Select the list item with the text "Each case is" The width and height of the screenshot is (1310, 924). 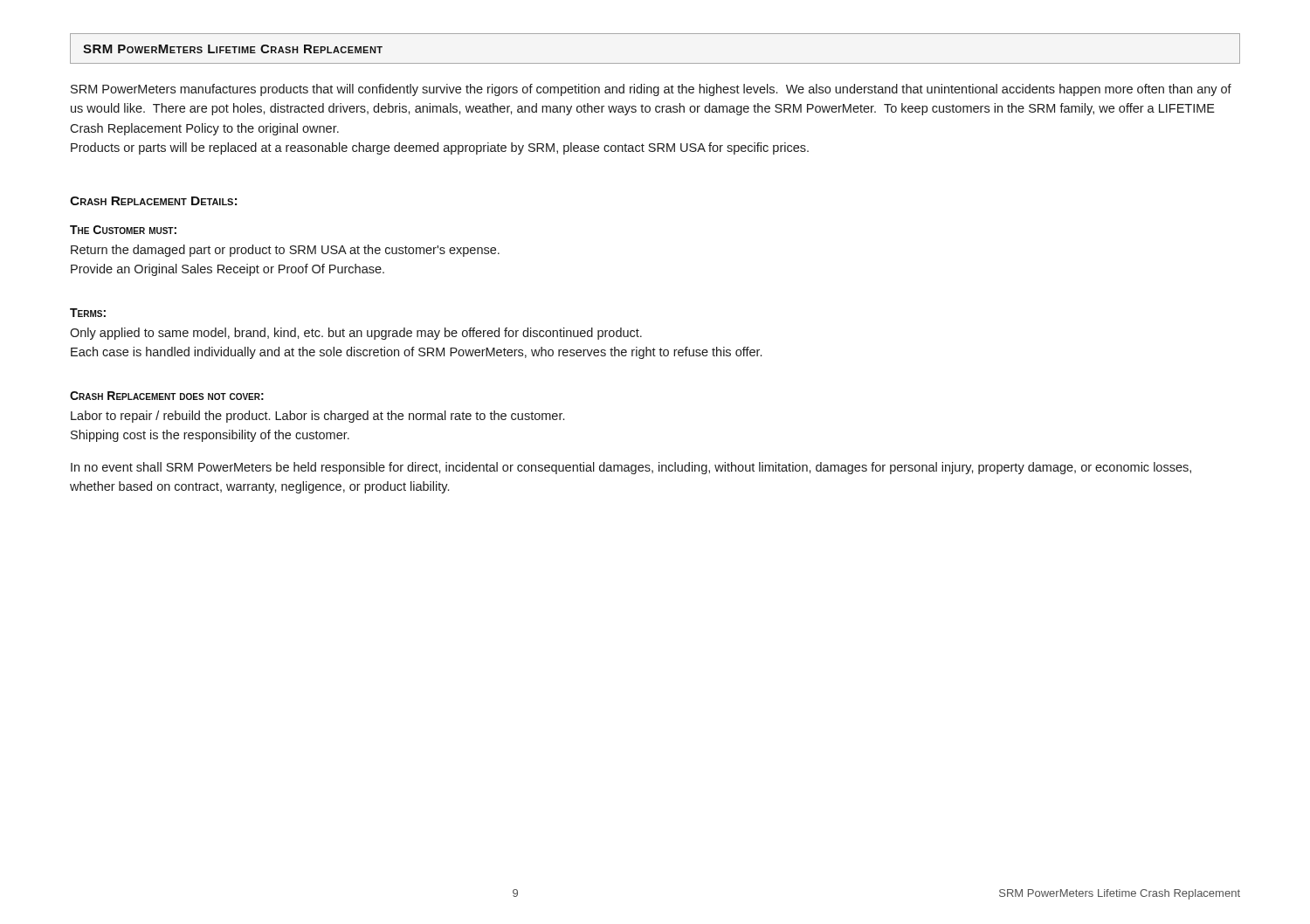[x=416, y=352]
